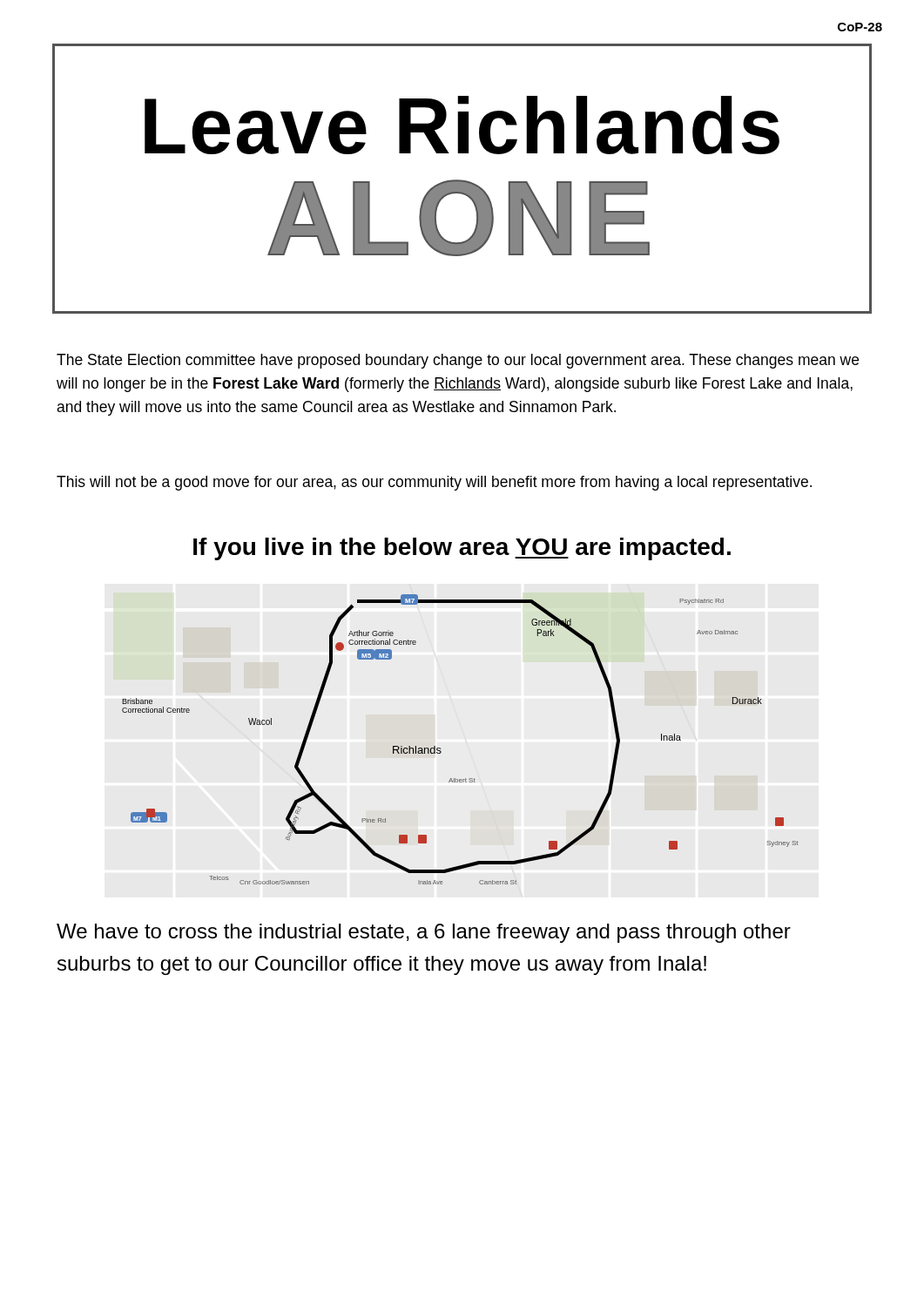924x1307 pixels.
Task: Click the passage that begins "This will not be a good"
Action: click(435, 482)
